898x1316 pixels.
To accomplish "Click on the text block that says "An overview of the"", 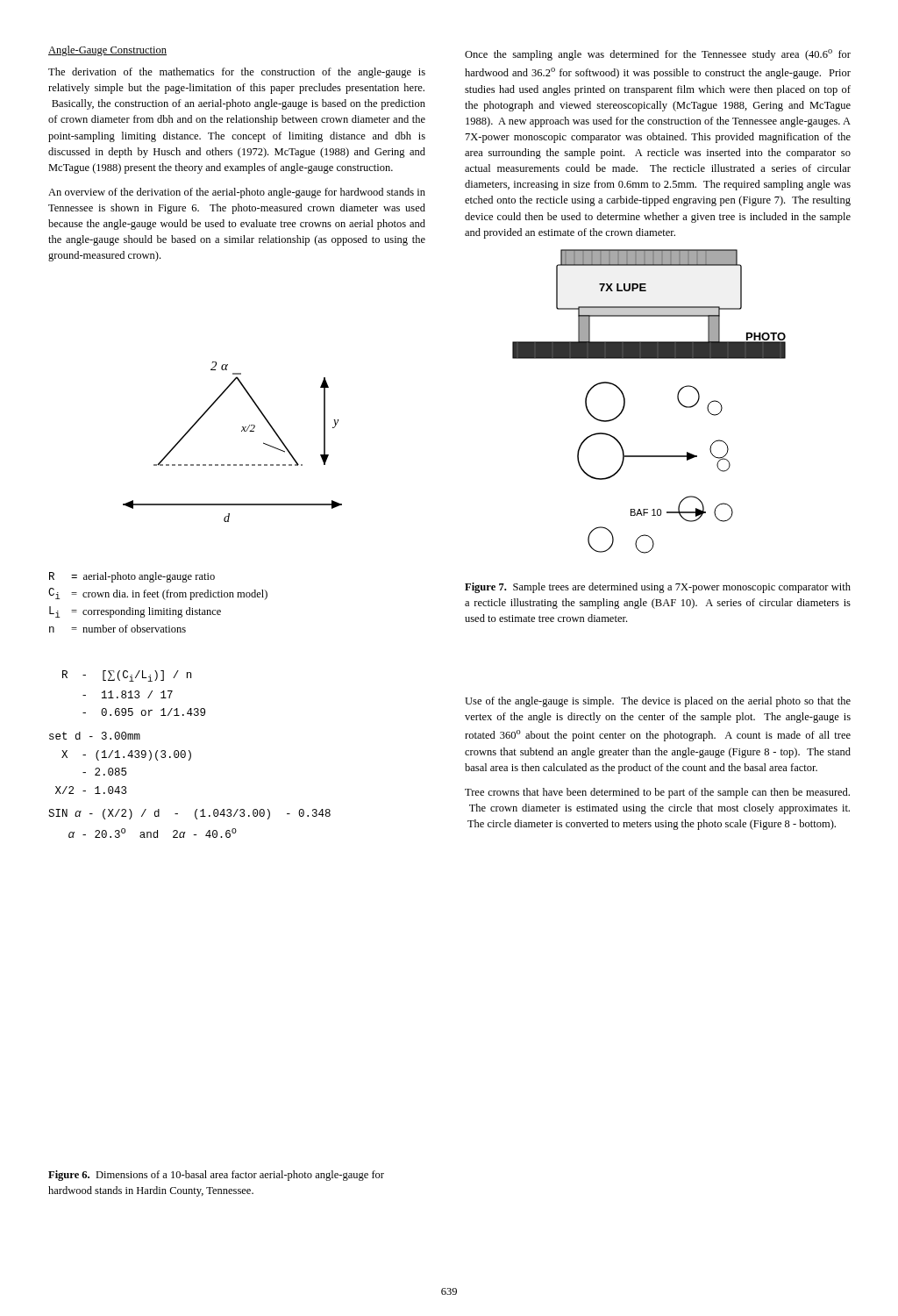I will point(237,224).
